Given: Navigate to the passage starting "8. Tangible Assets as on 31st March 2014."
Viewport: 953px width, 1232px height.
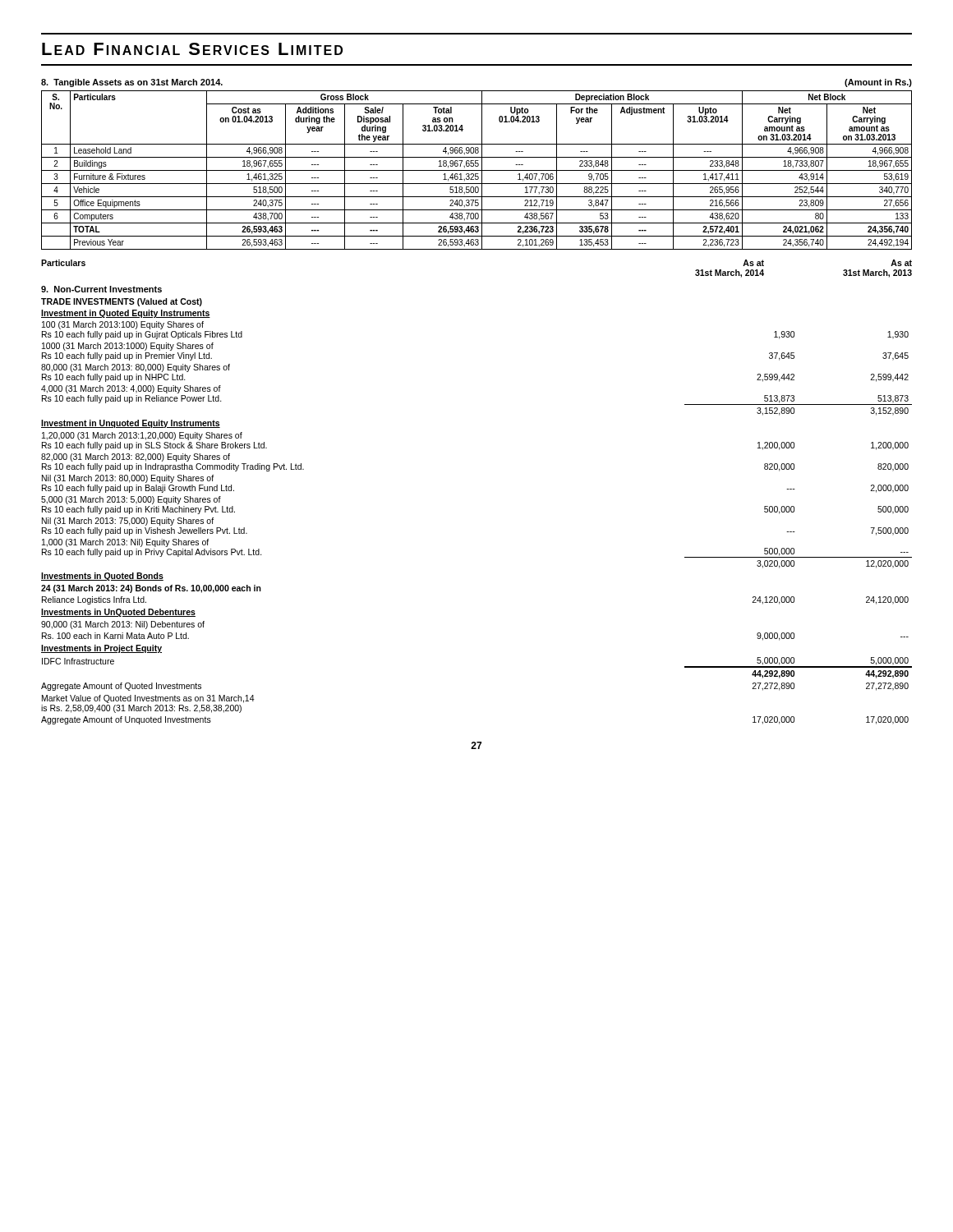Looking at the screenshot, I should 476,82.
